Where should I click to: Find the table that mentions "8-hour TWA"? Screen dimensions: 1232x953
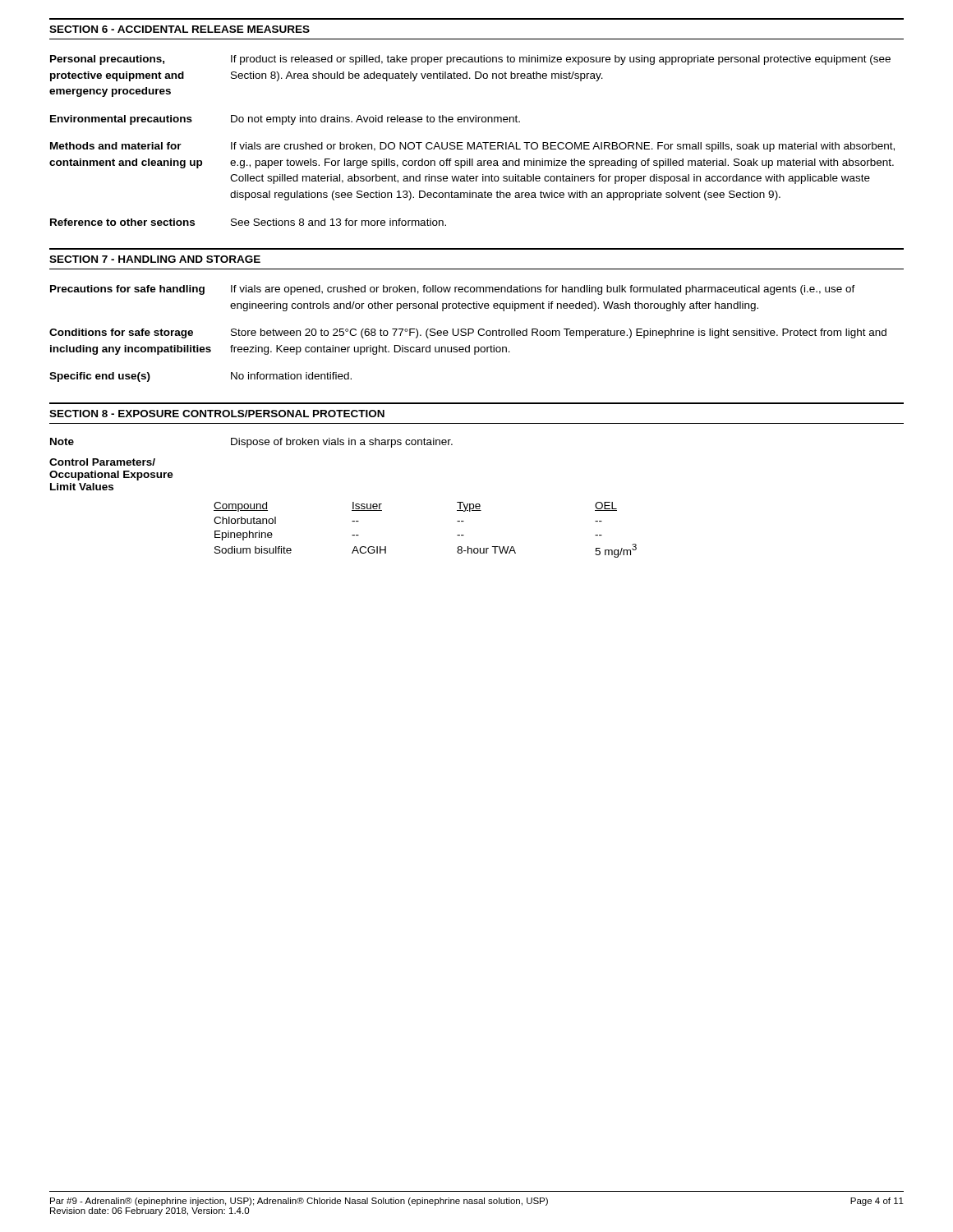(476, 528)
